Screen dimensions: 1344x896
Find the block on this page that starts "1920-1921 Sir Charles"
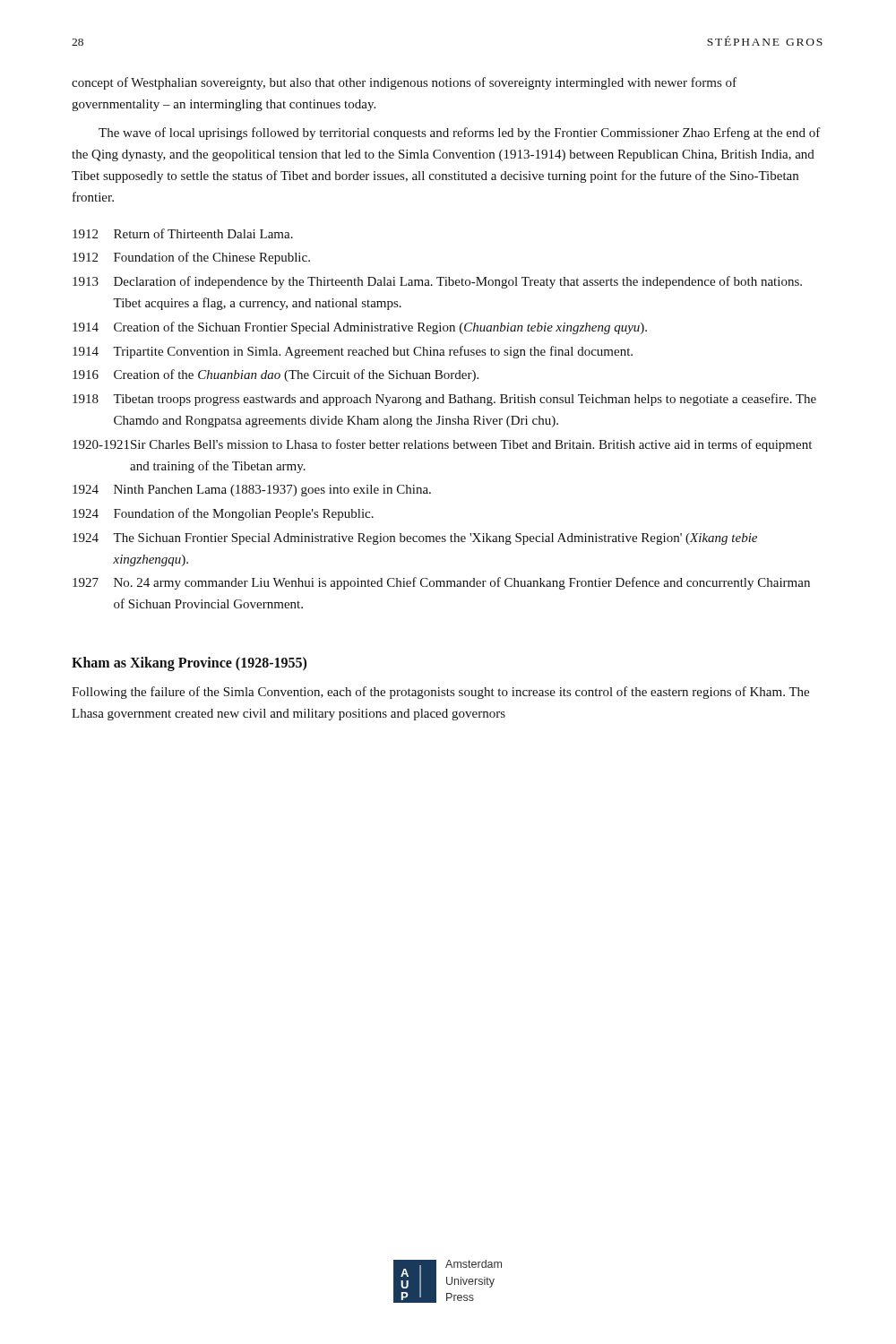[448, 455]
